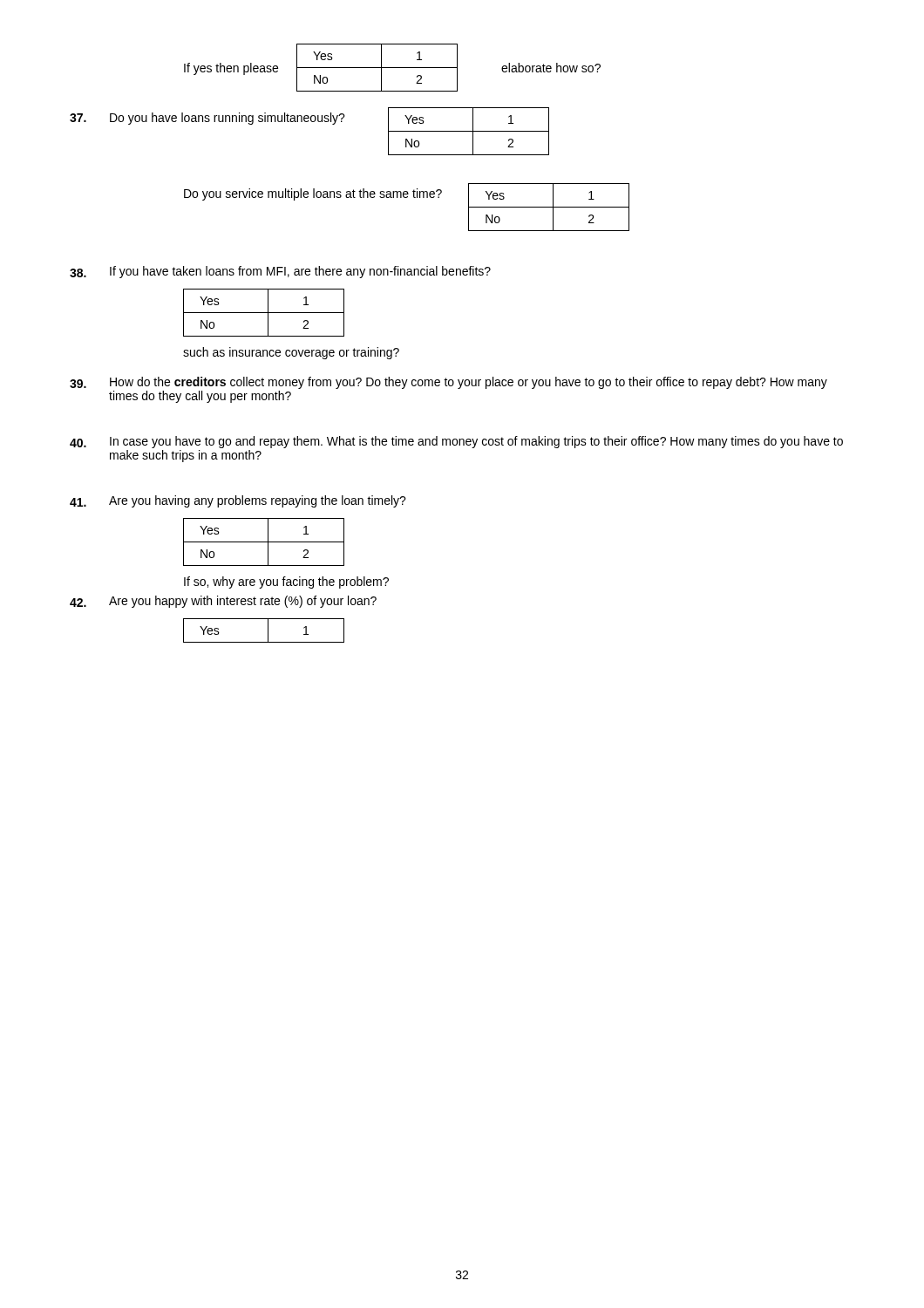
Task: Find the block starting "If so, why are you facing"
Action: (286, 582)
